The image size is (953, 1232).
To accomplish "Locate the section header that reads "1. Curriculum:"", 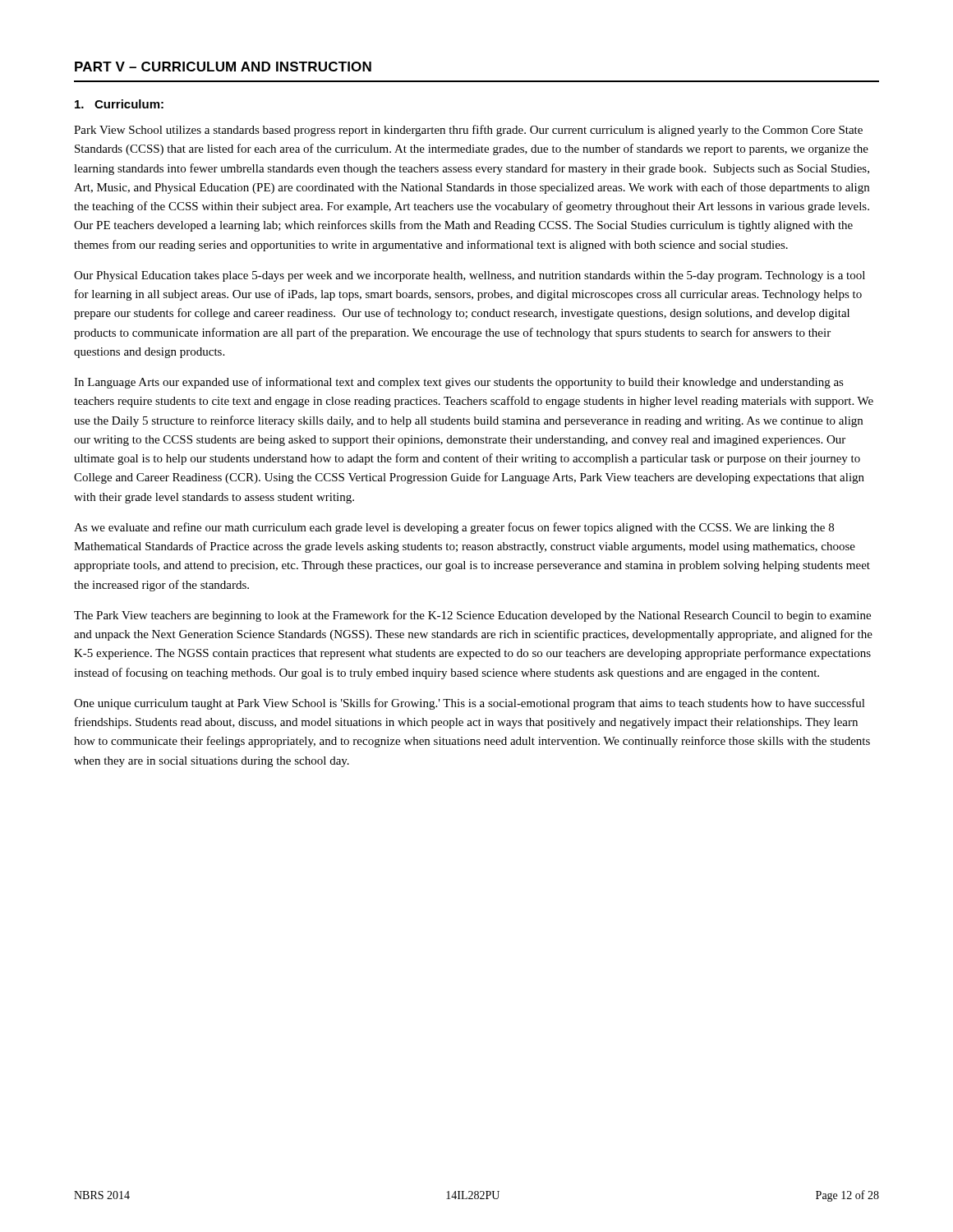I will coord(119,104).
